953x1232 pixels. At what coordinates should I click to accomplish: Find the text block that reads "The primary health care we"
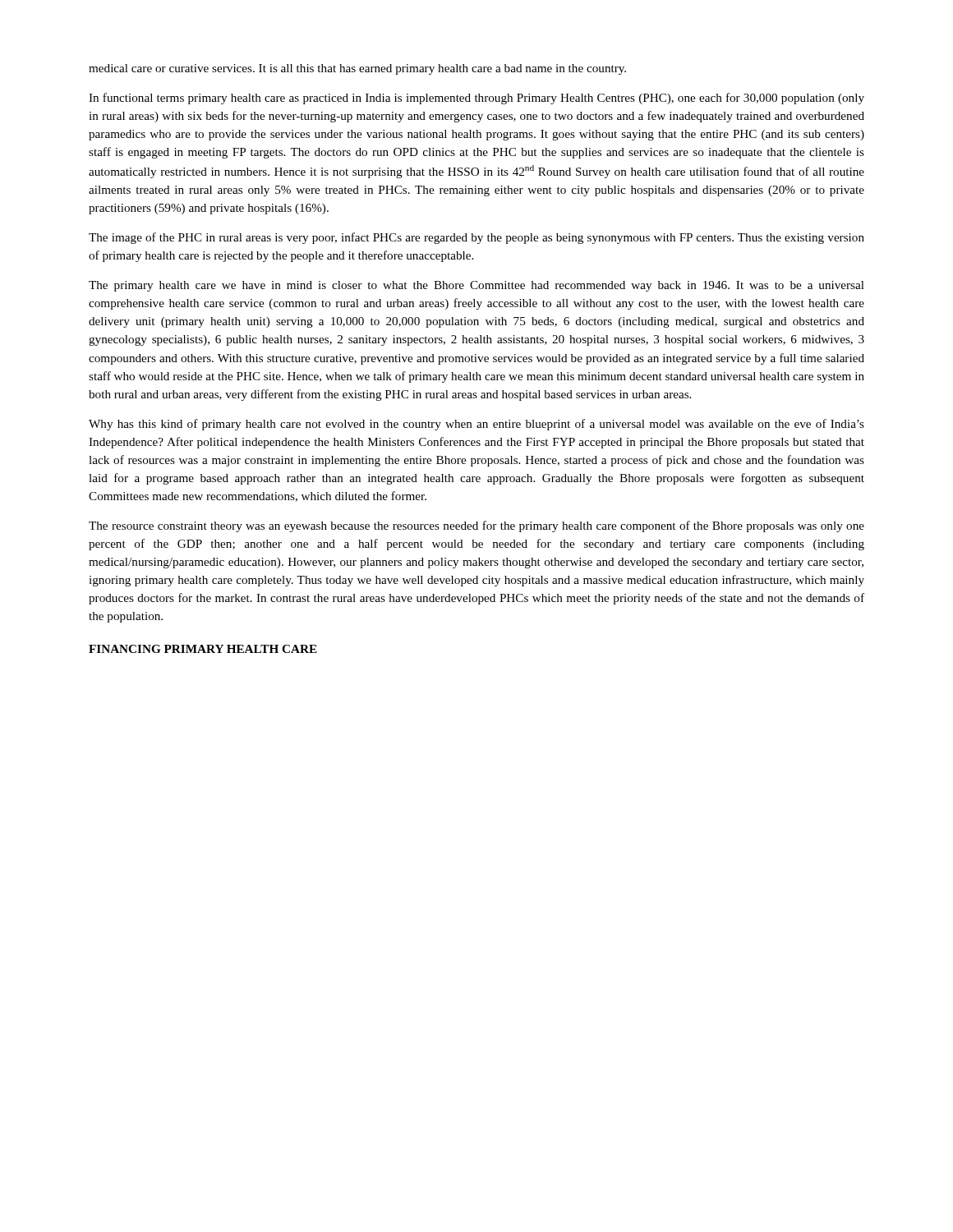(x=476, y=339)
